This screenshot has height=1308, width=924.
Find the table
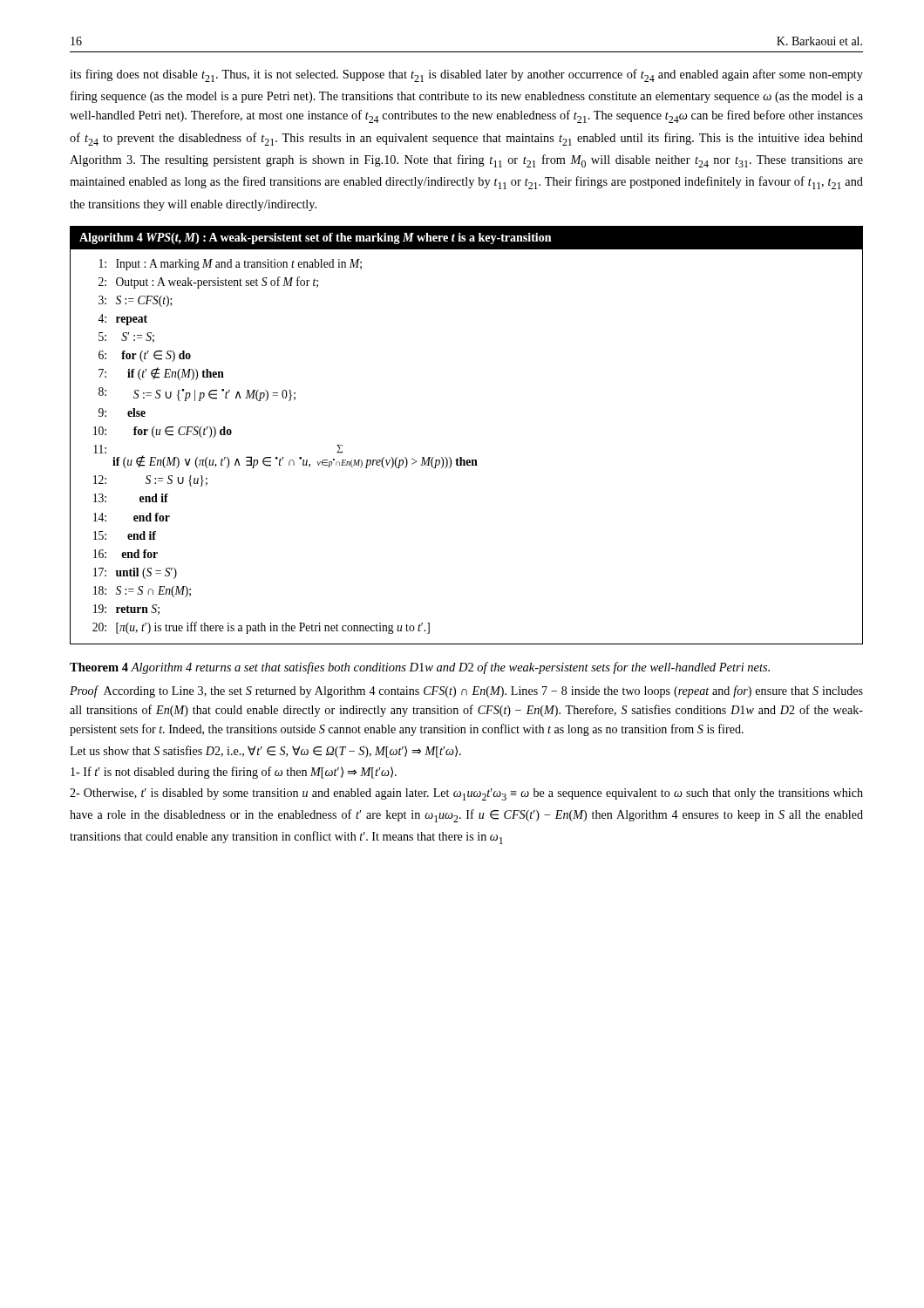466,435
